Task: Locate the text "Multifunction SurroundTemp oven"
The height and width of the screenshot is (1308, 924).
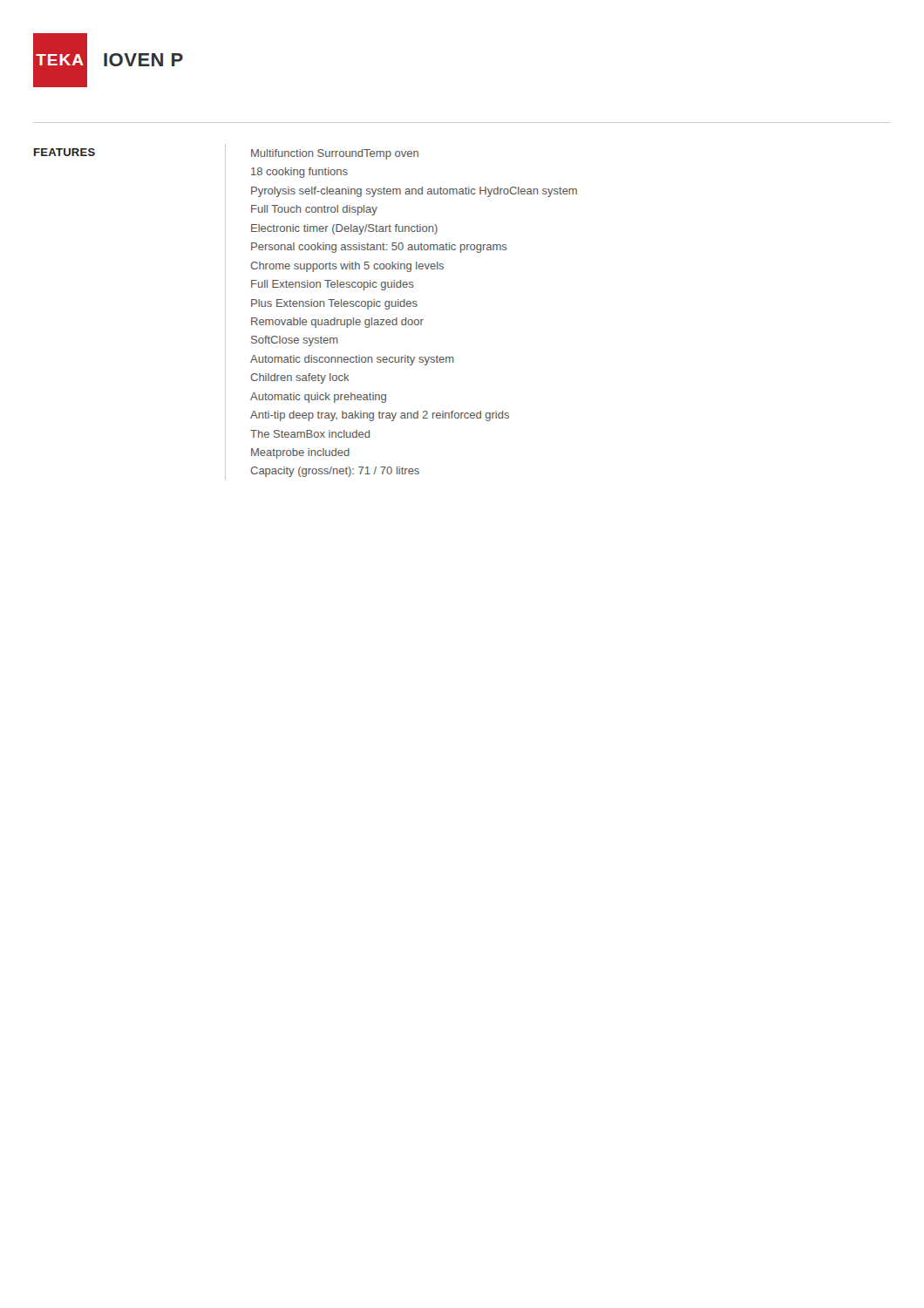Action: (x=335, y=153)
